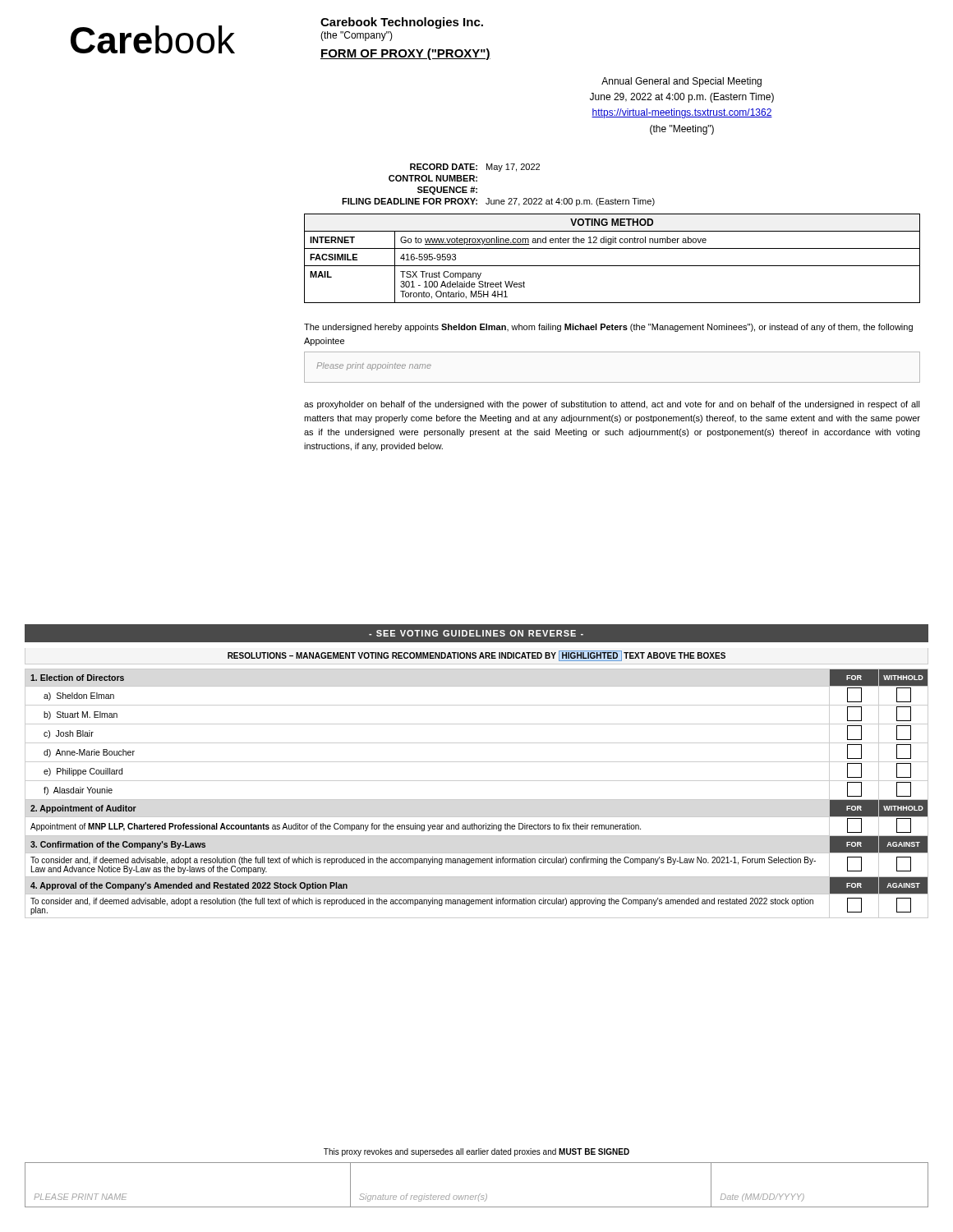Find the table that mentions "June 27, 2022"
The image size is (953, 1232).
(x=612, y=184)
